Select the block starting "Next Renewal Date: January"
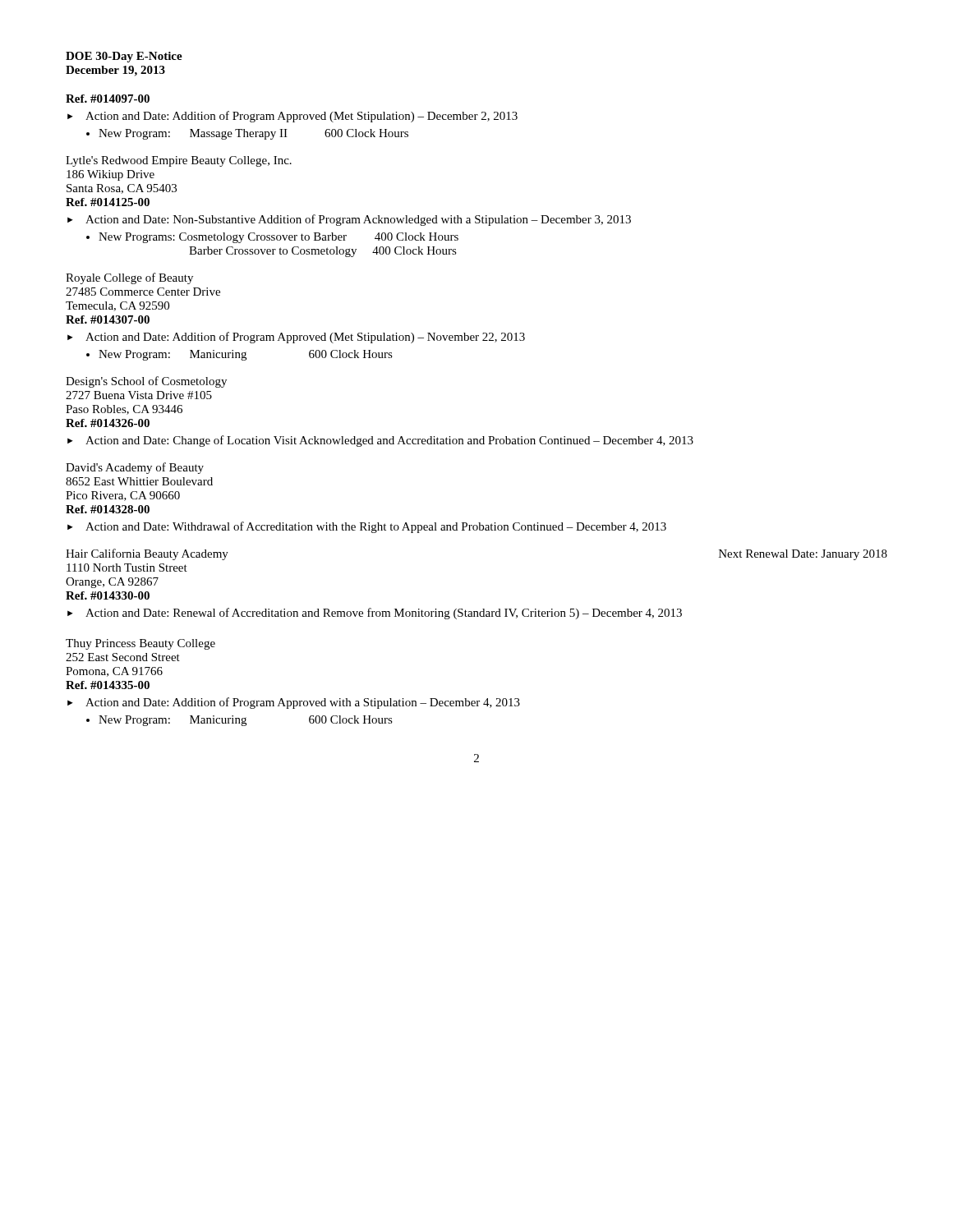 coord(803,554)
